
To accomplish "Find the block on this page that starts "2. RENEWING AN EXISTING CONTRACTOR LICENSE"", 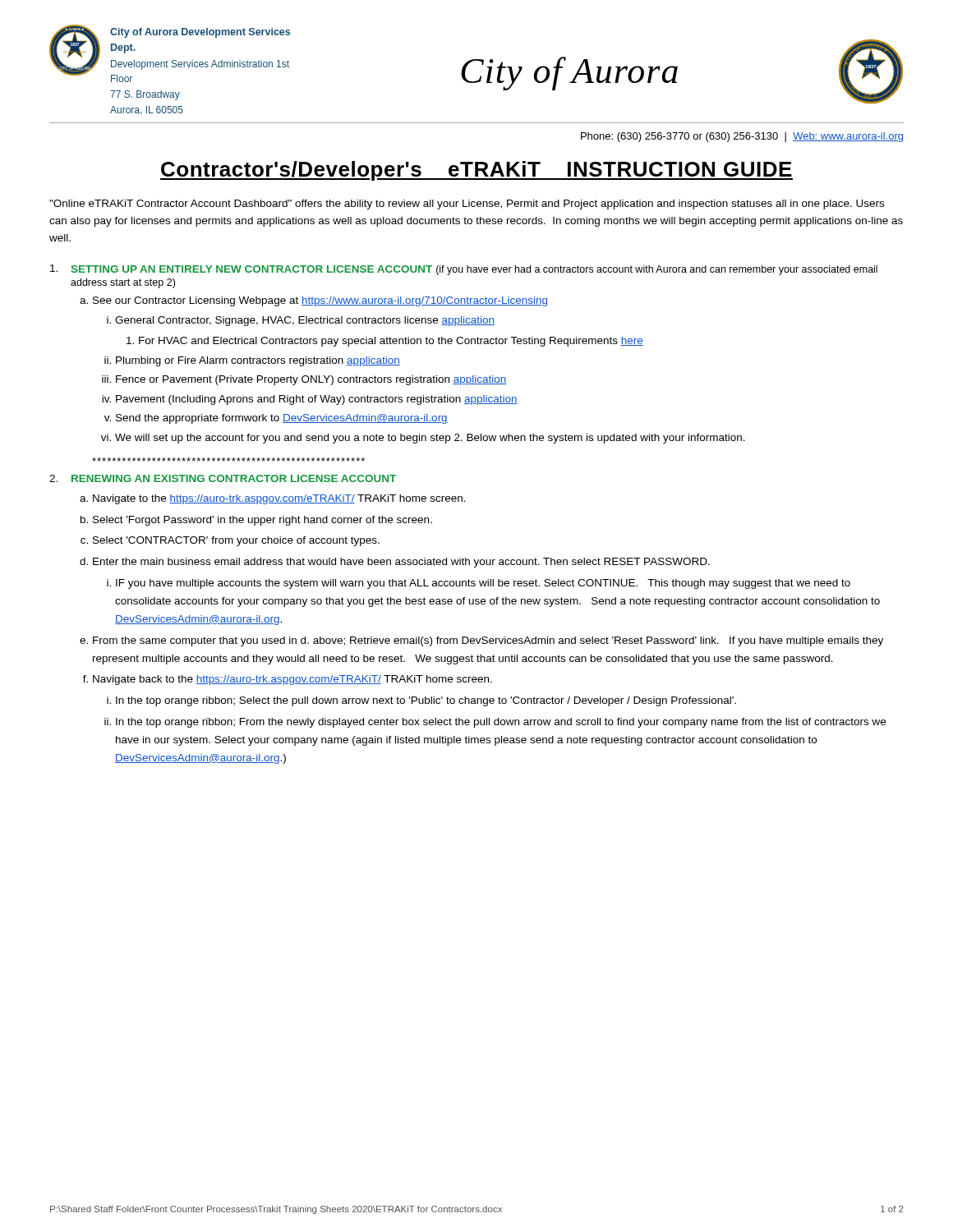I will click(223, 478).
